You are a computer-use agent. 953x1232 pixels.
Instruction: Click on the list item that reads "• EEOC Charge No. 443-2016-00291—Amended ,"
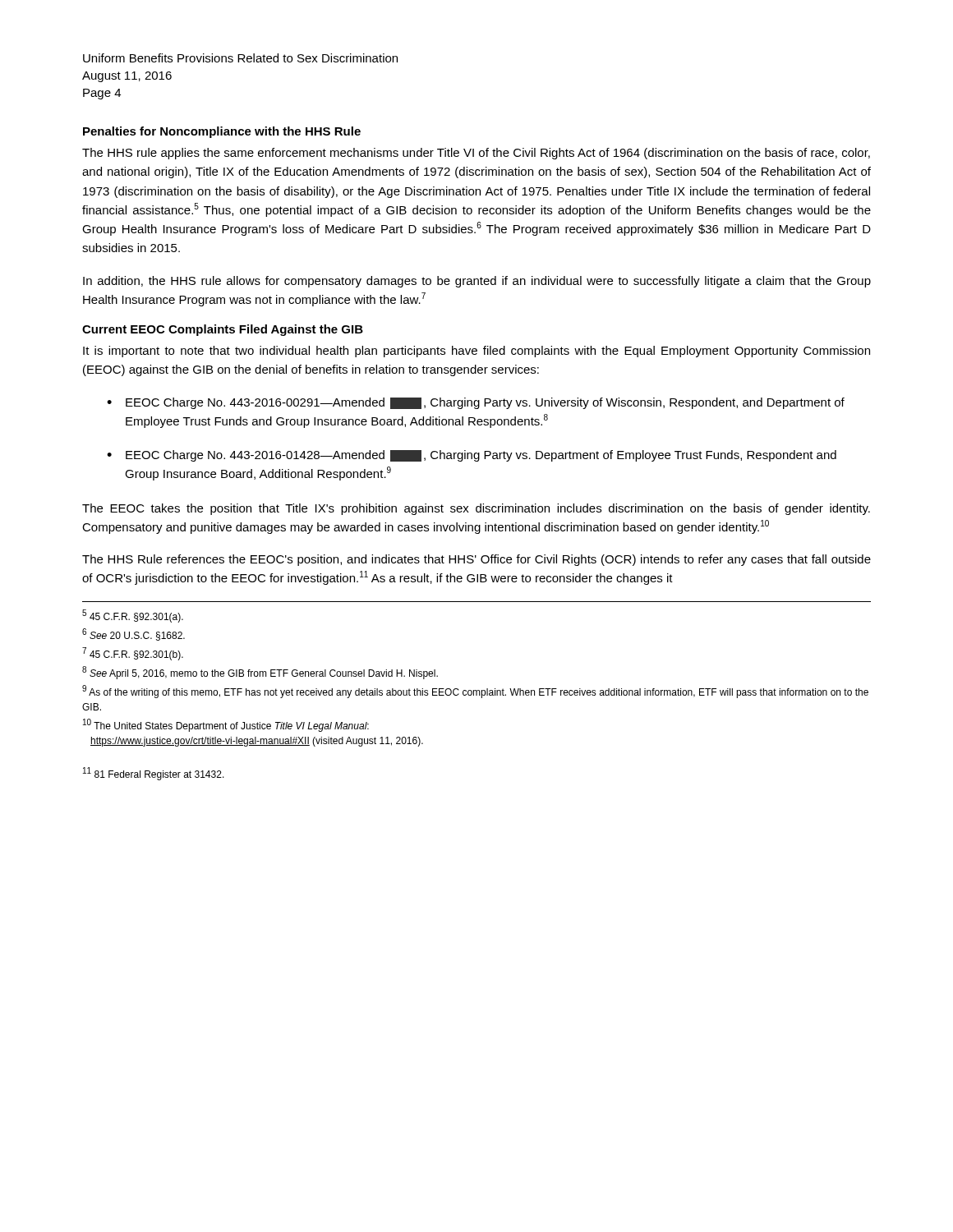tap(489, 411)
